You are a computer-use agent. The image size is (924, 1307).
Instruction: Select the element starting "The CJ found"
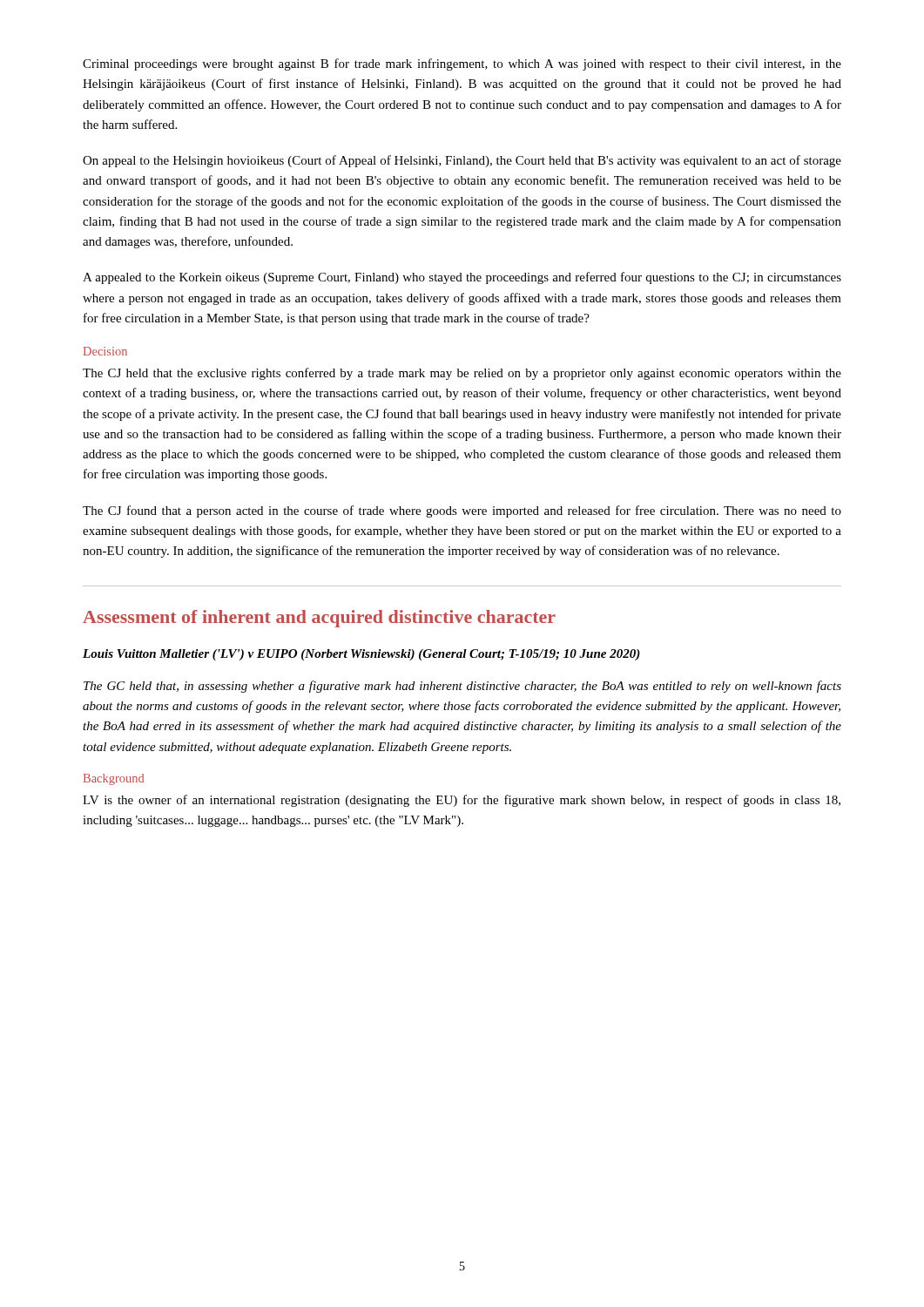(x=462, y=530)
